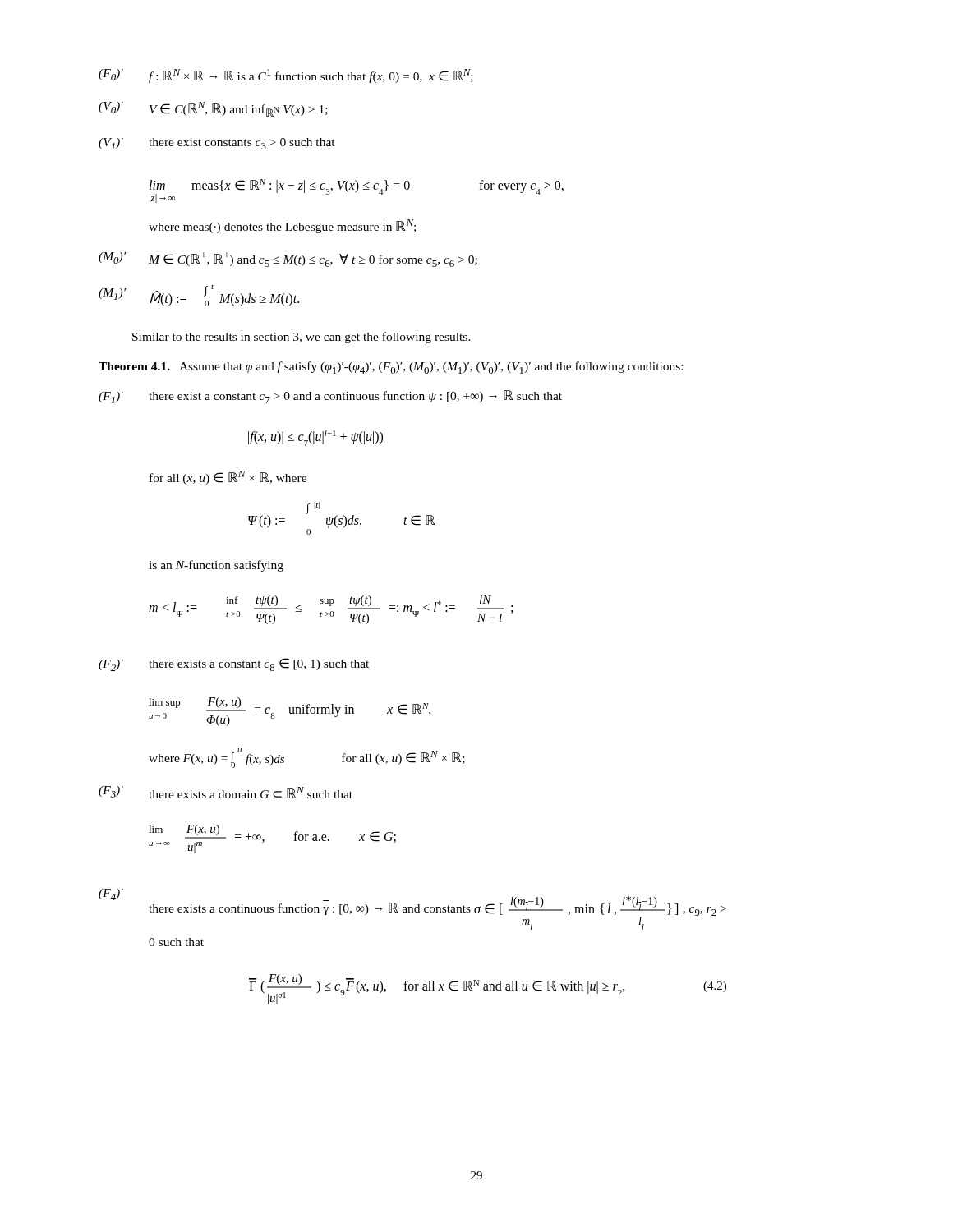Image resolution: width=953 pixels, height=1232 pixels.
Task: Locate the block of text that opens with "Similar to the results in"
Action: (301, 336)
